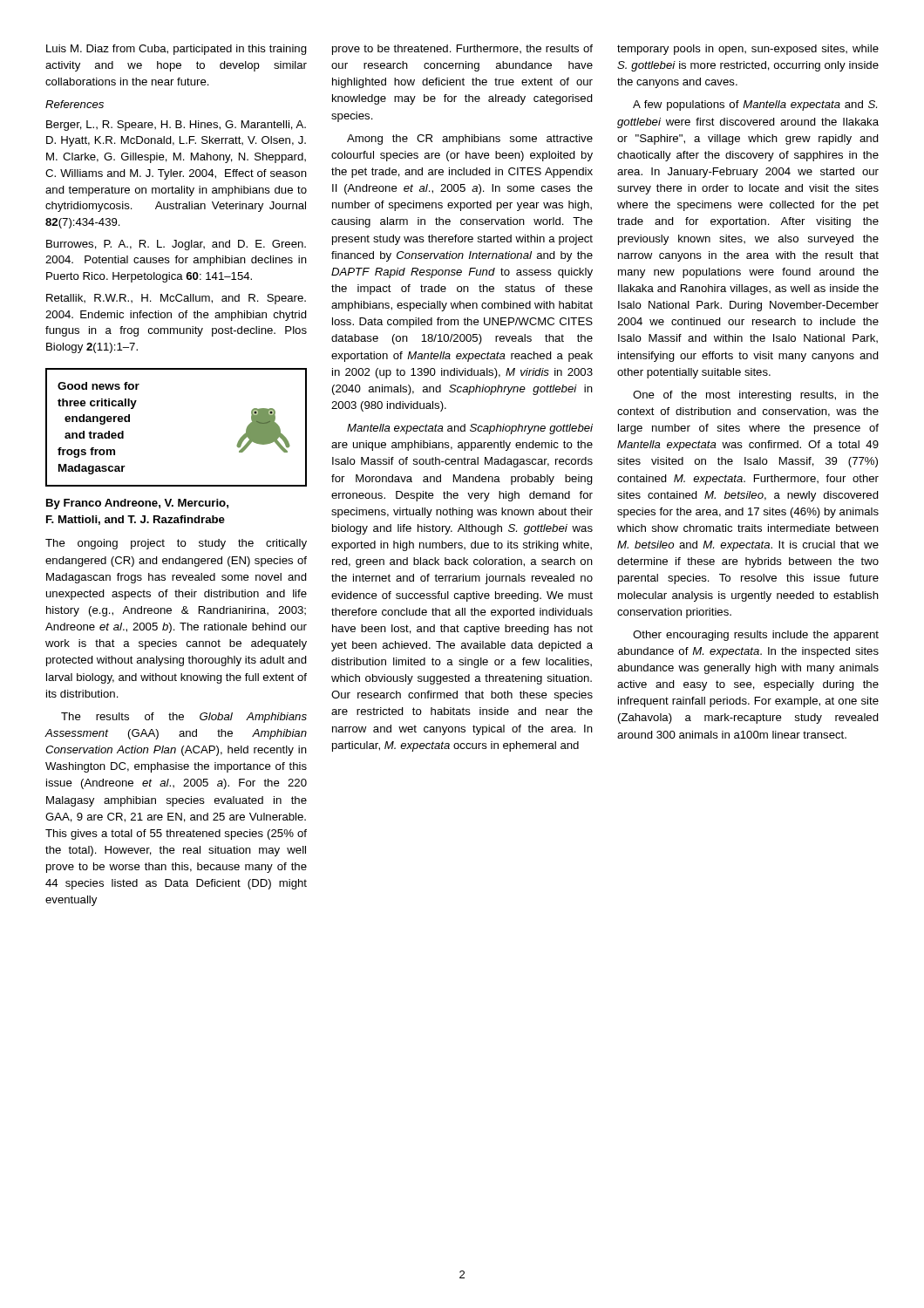This screenshot has height=1308, width=924.
Task: Click on the text block containing "By Franco Andreone, V. Mercurio,F. Mattioli, and T."
Action: point(176,512)
